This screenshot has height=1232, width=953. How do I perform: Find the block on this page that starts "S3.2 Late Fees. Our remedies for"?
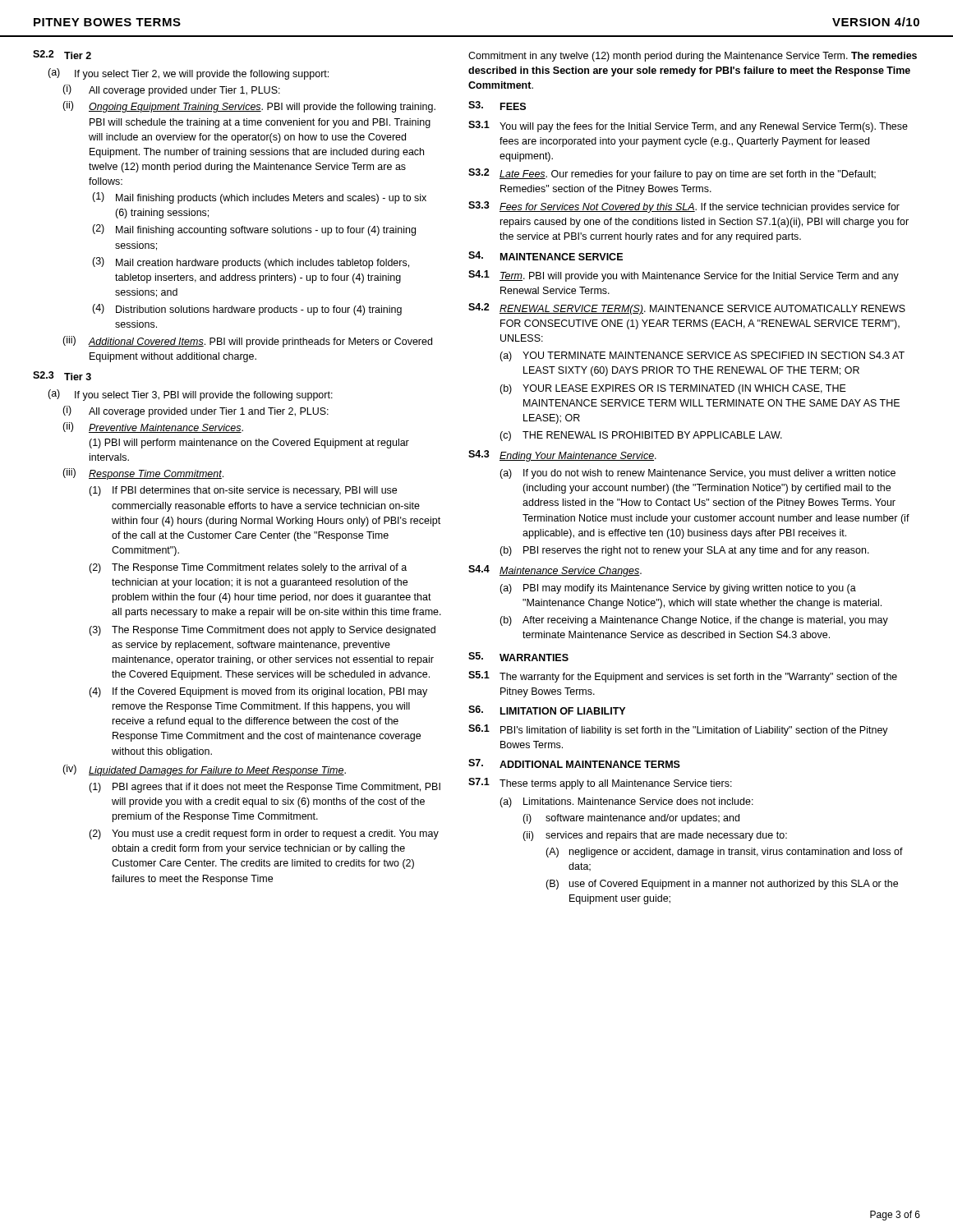point(694,181)
